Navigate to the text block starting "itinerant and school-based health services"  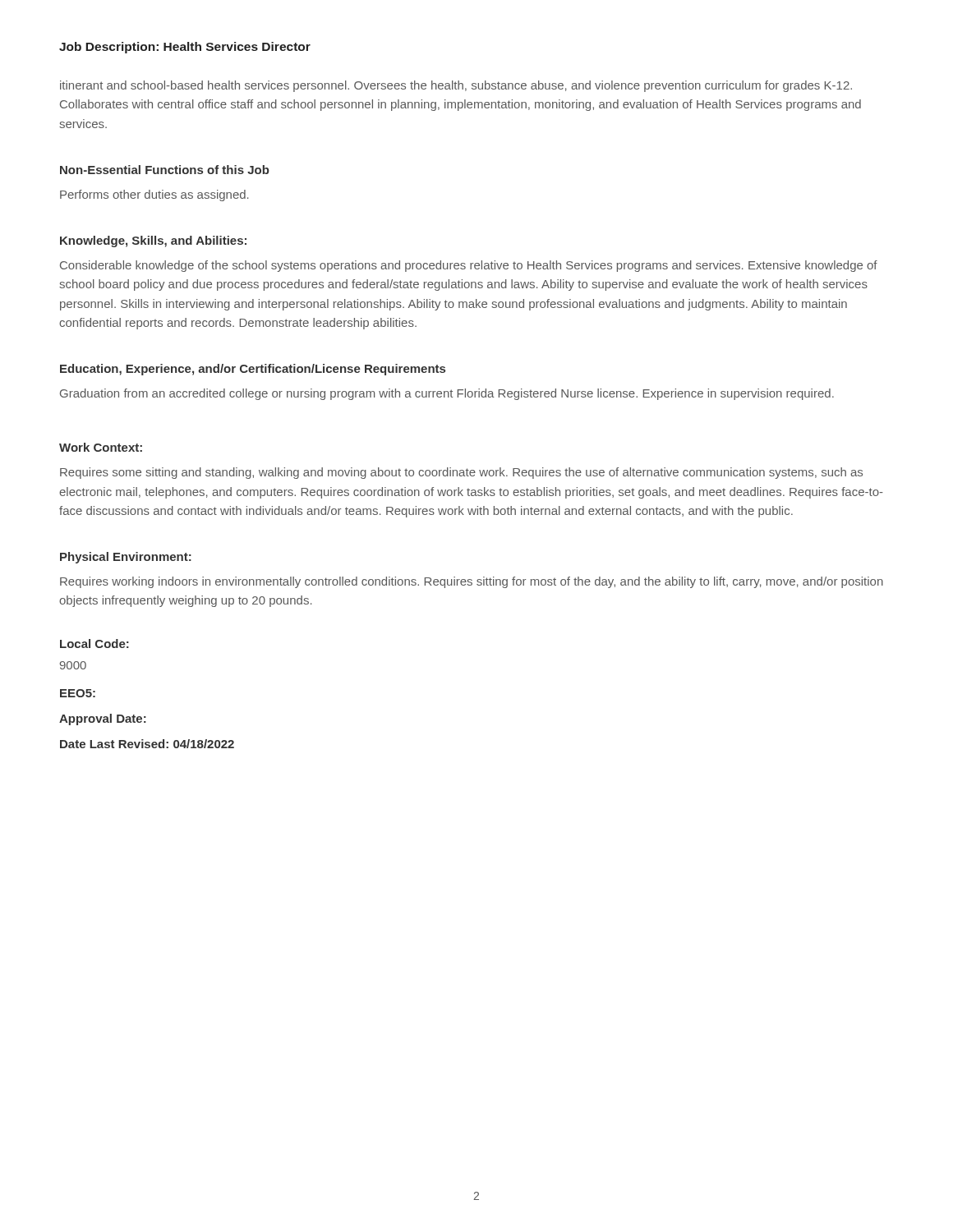(460, 104)
